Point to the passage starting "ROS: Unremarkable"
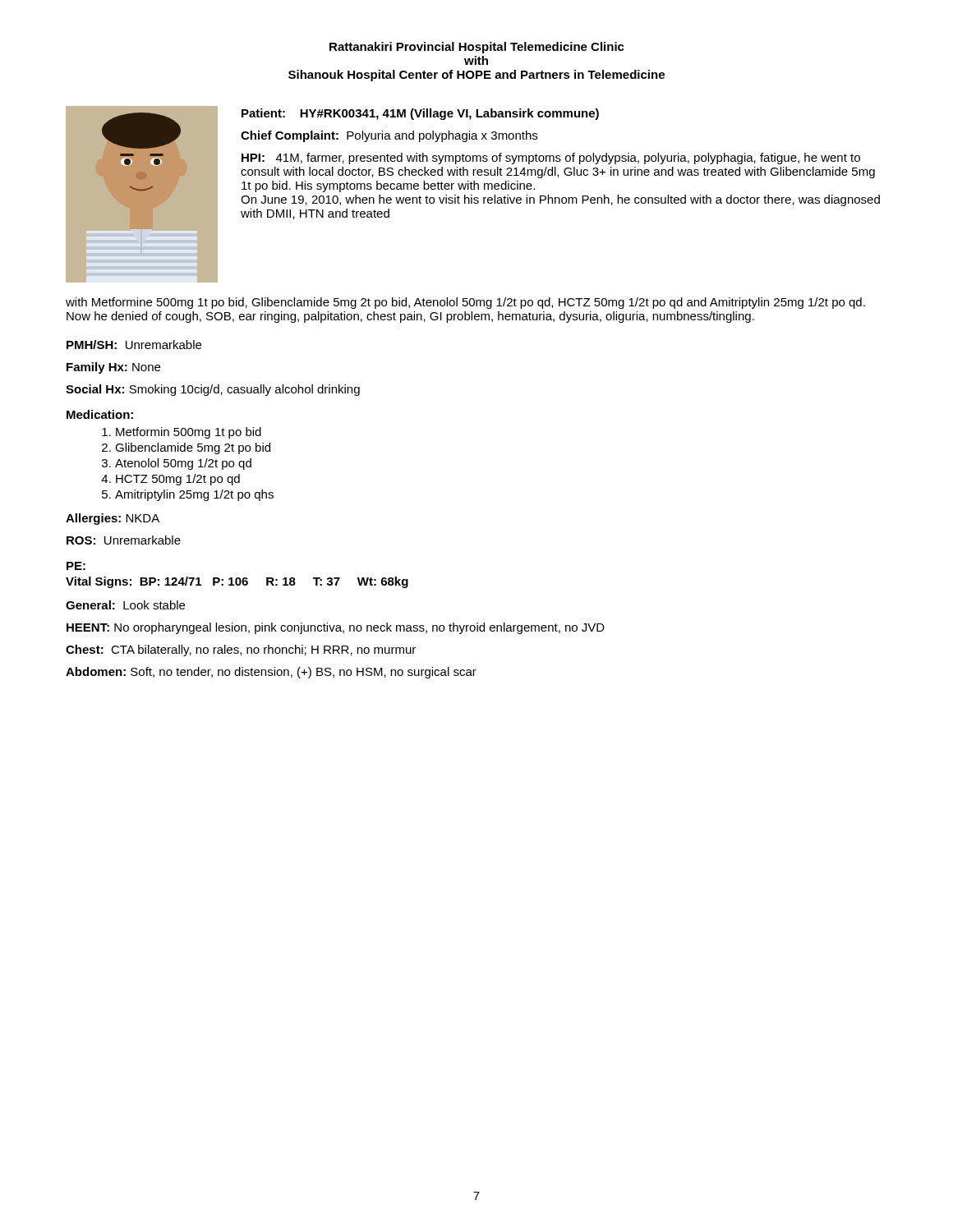 click(123, 540)
